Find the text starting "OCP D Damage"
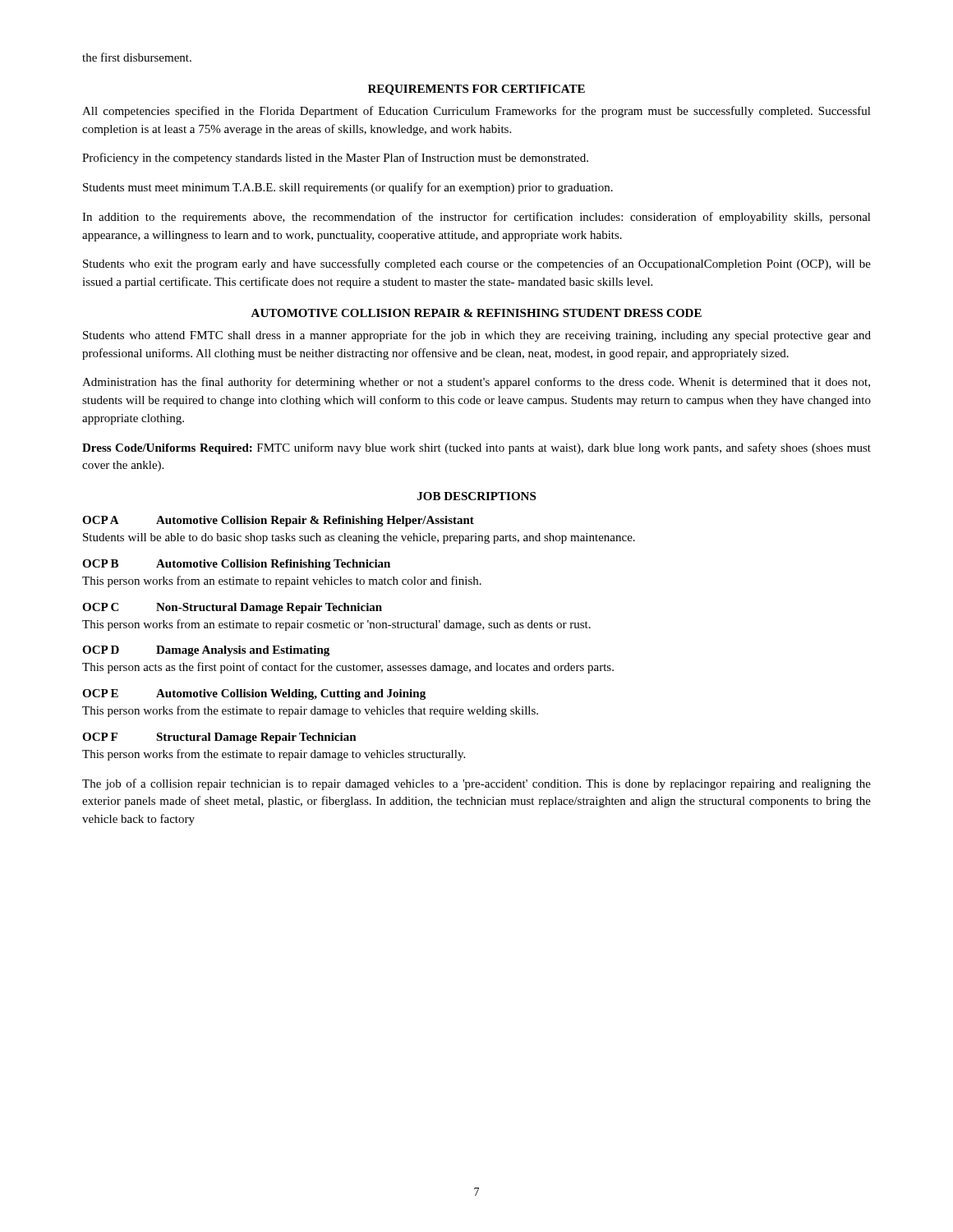Screen dimensions: 1232x953 point(206,651)
